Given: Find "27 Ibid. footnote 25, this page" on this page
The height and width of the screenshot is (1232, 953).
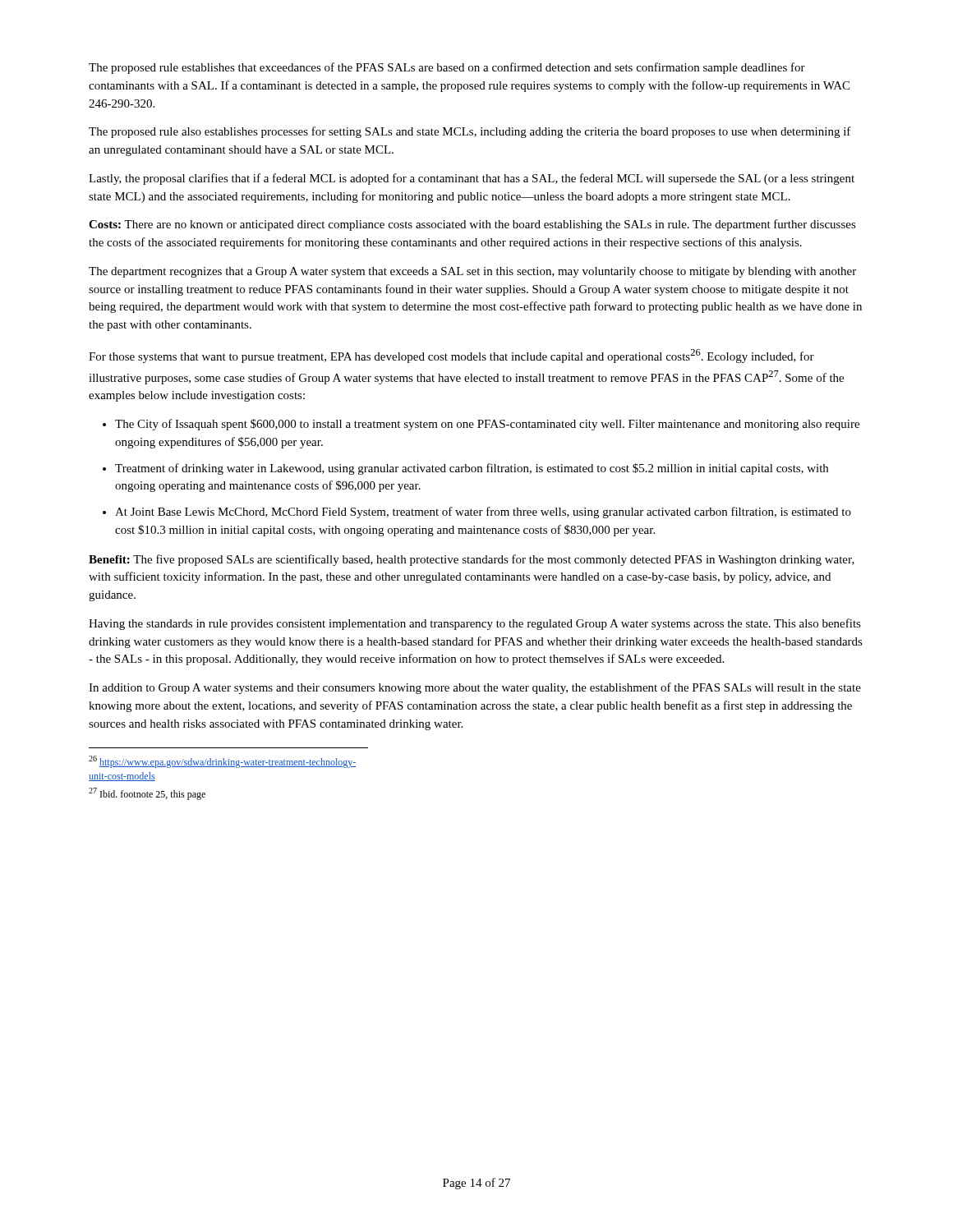Looking at the screenshot, I should [x=147, y=794].
